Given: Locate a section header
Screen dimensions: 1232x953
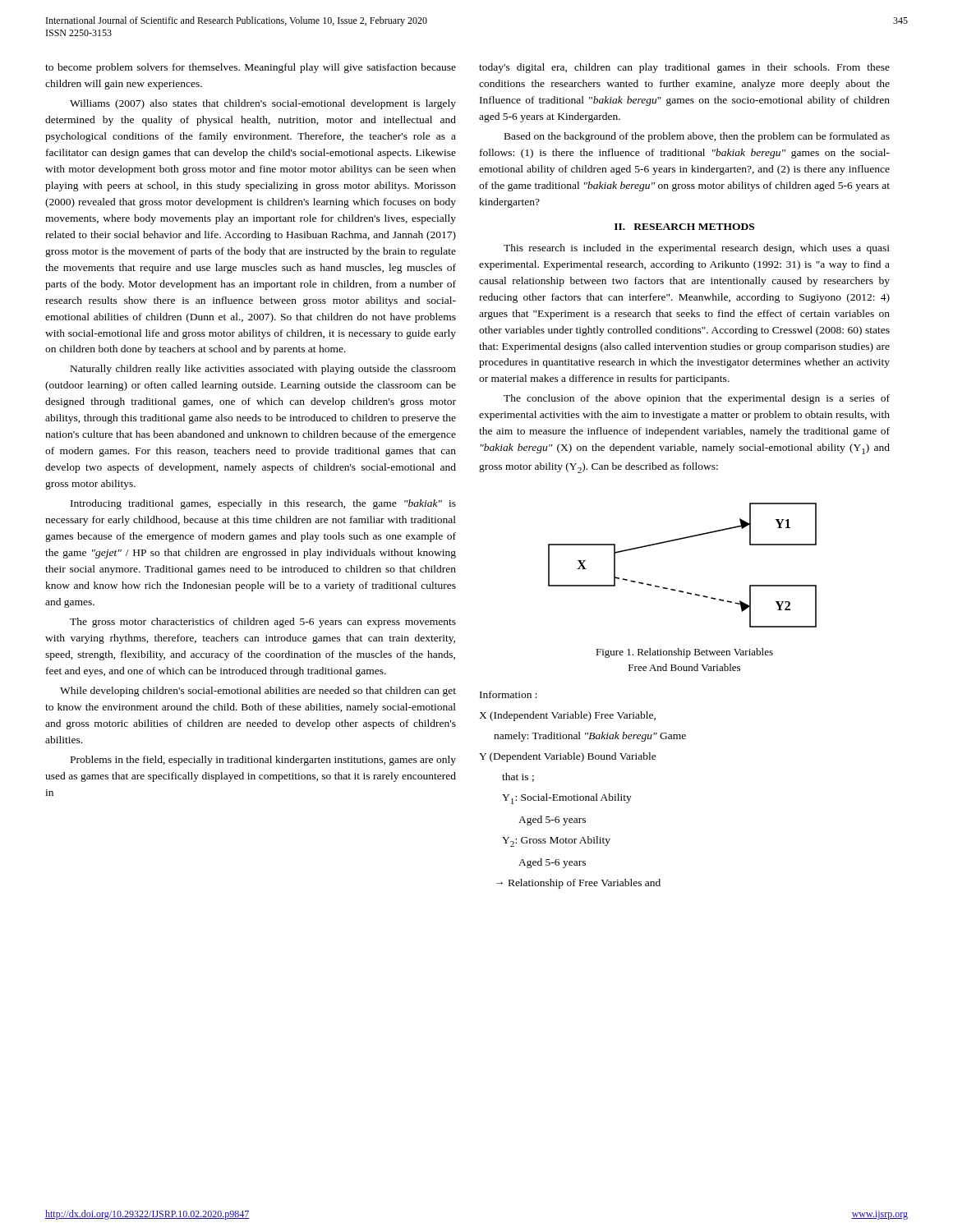Looking at the screenshot, I should [x=684, y=226].
